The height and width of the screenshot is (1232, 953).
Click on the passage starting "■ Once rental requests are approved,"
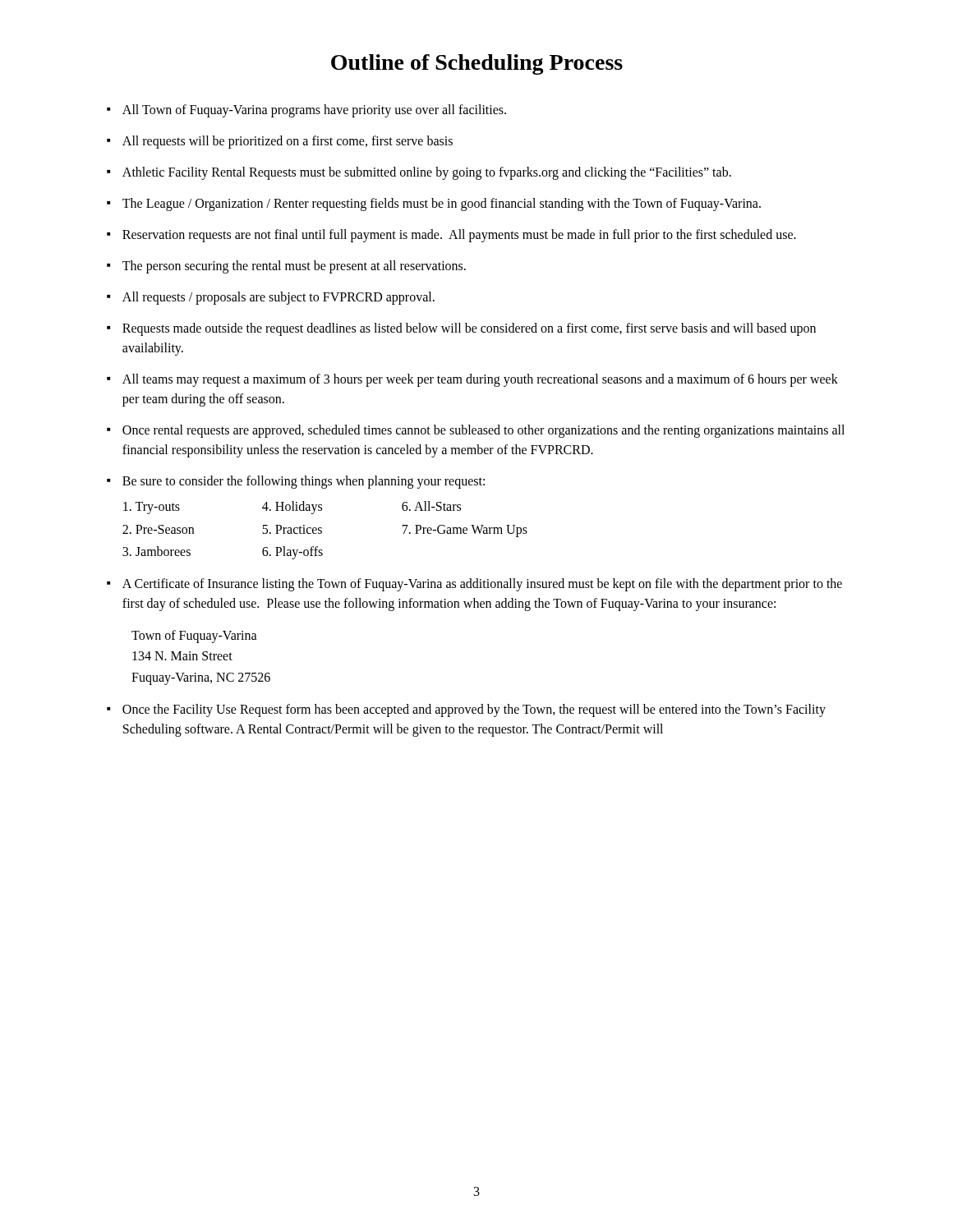(476, 440)
